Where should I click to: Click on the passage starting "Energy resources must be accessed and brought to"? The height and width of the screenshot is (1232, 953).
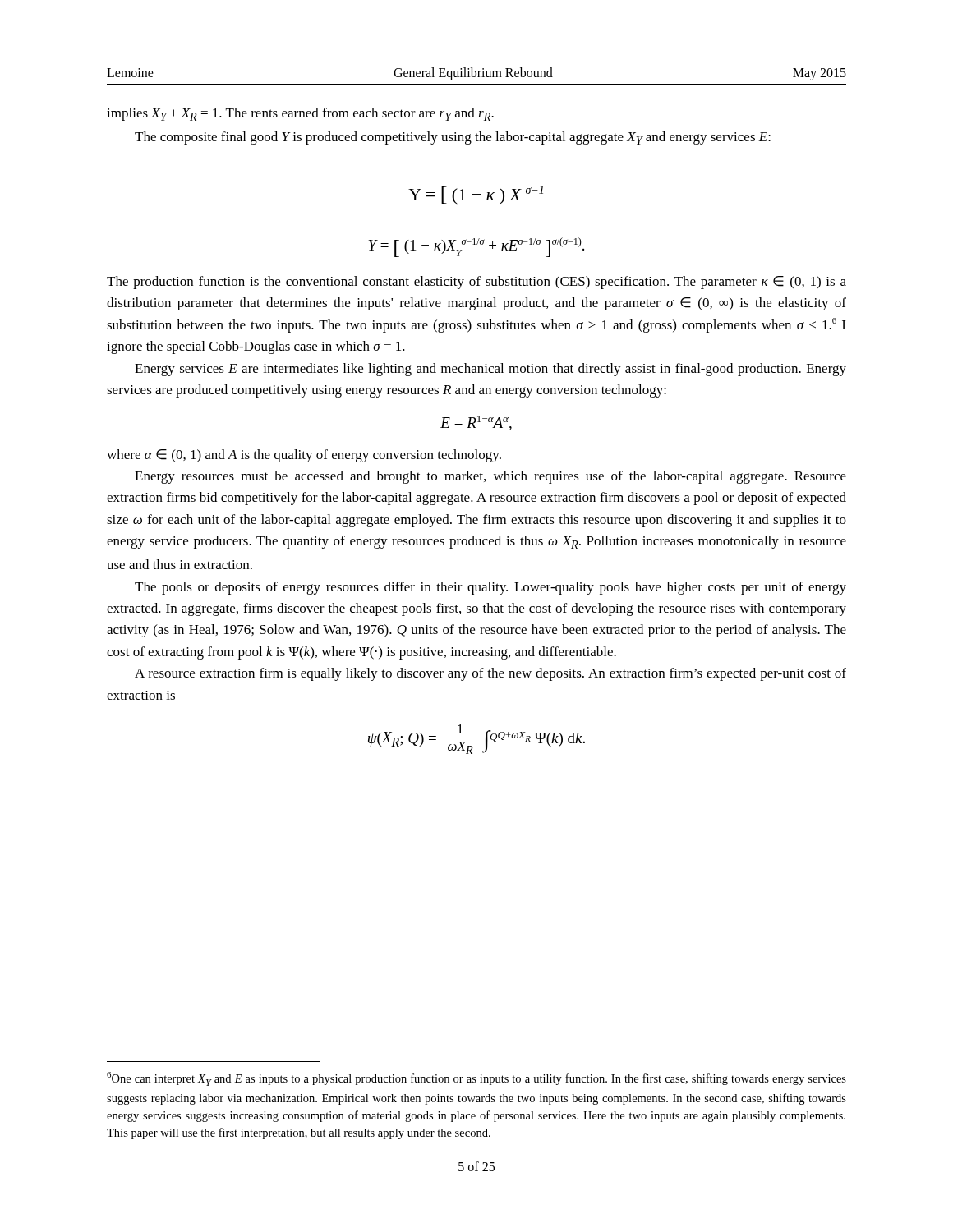476,521
